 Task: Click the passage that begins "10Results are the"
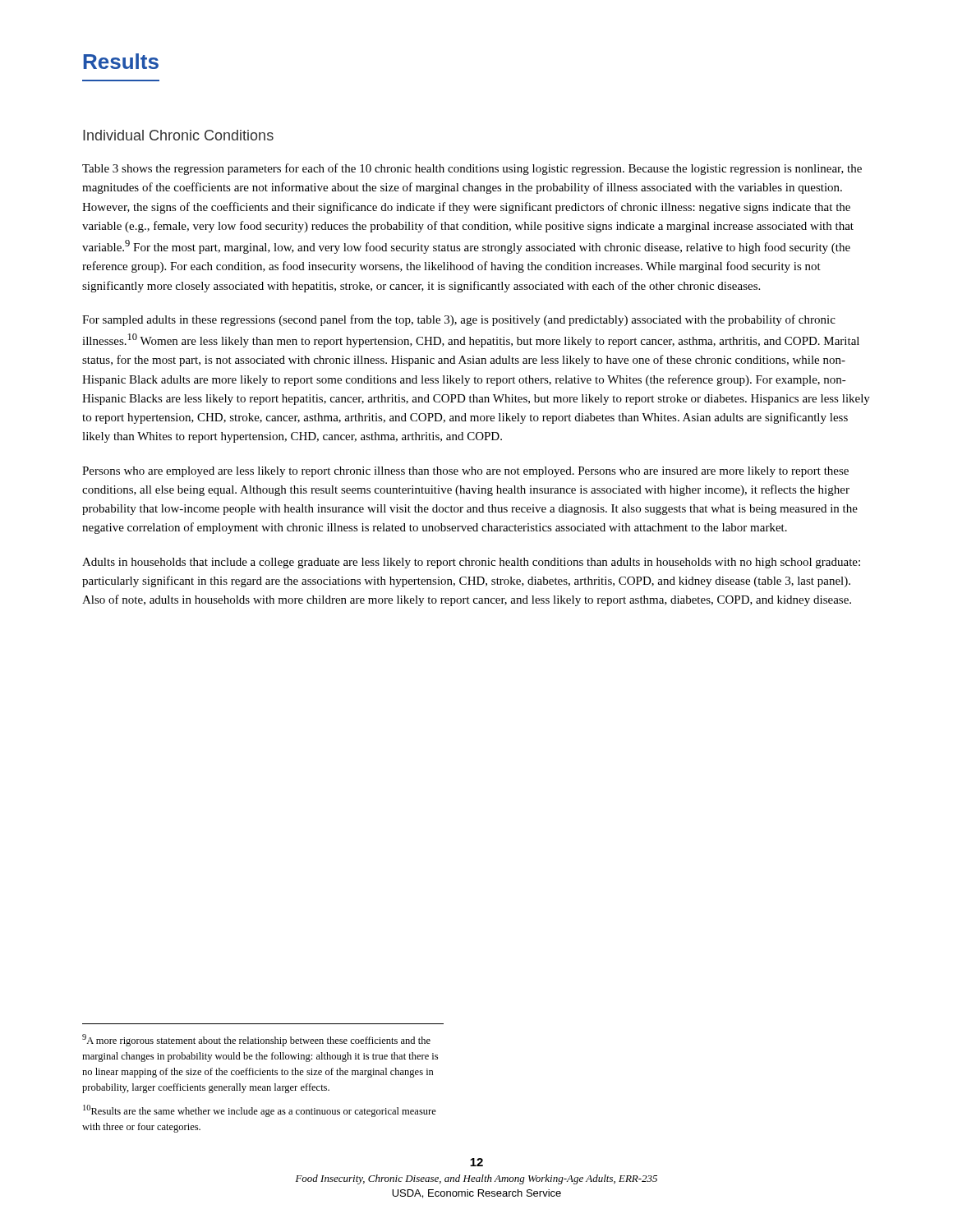click(x=259, y=1118)
